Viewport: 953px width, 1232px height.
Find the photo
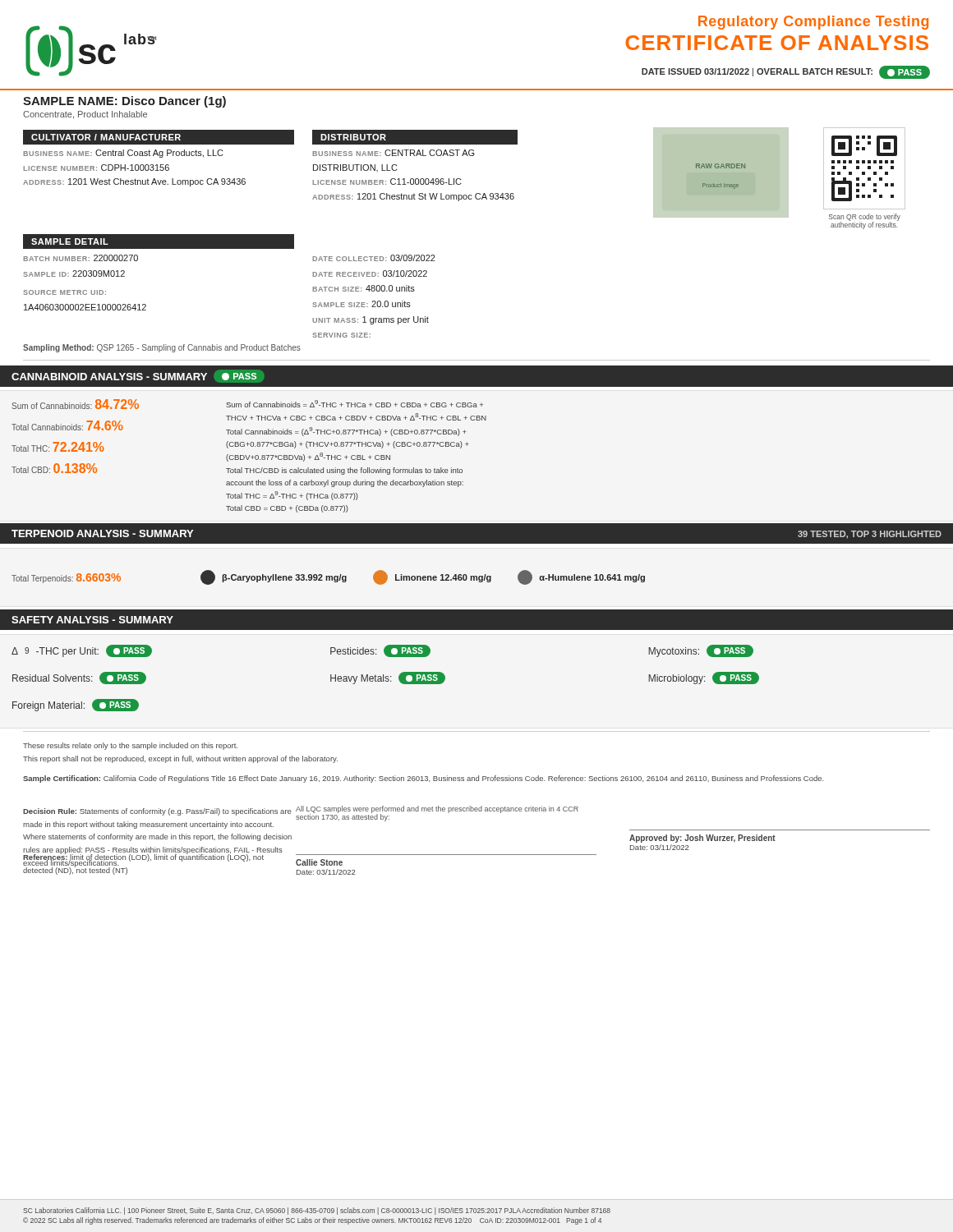click(x=721, y=172)
